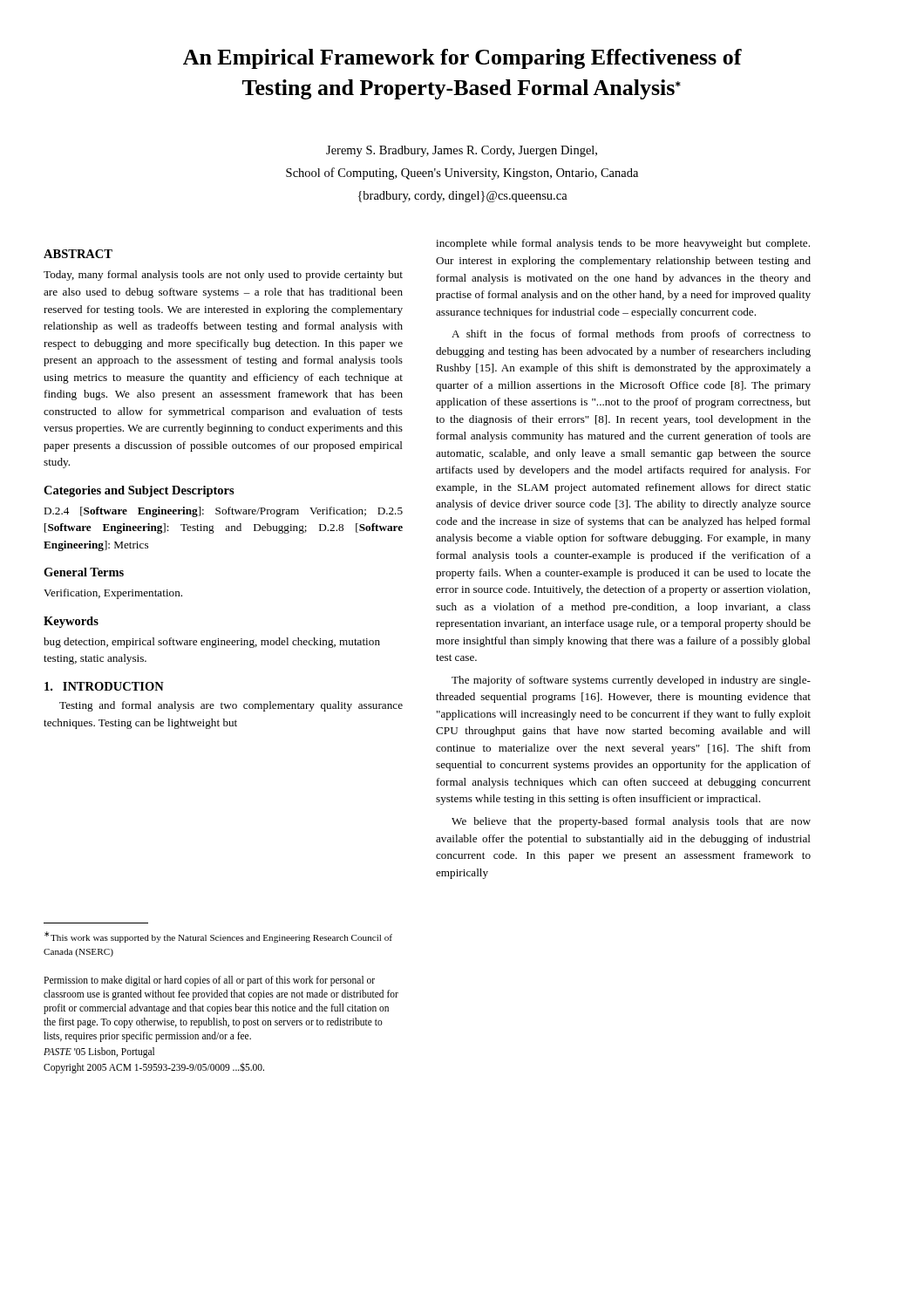Locate the text "1. INTRODUCTION"

tap(104, 686)
